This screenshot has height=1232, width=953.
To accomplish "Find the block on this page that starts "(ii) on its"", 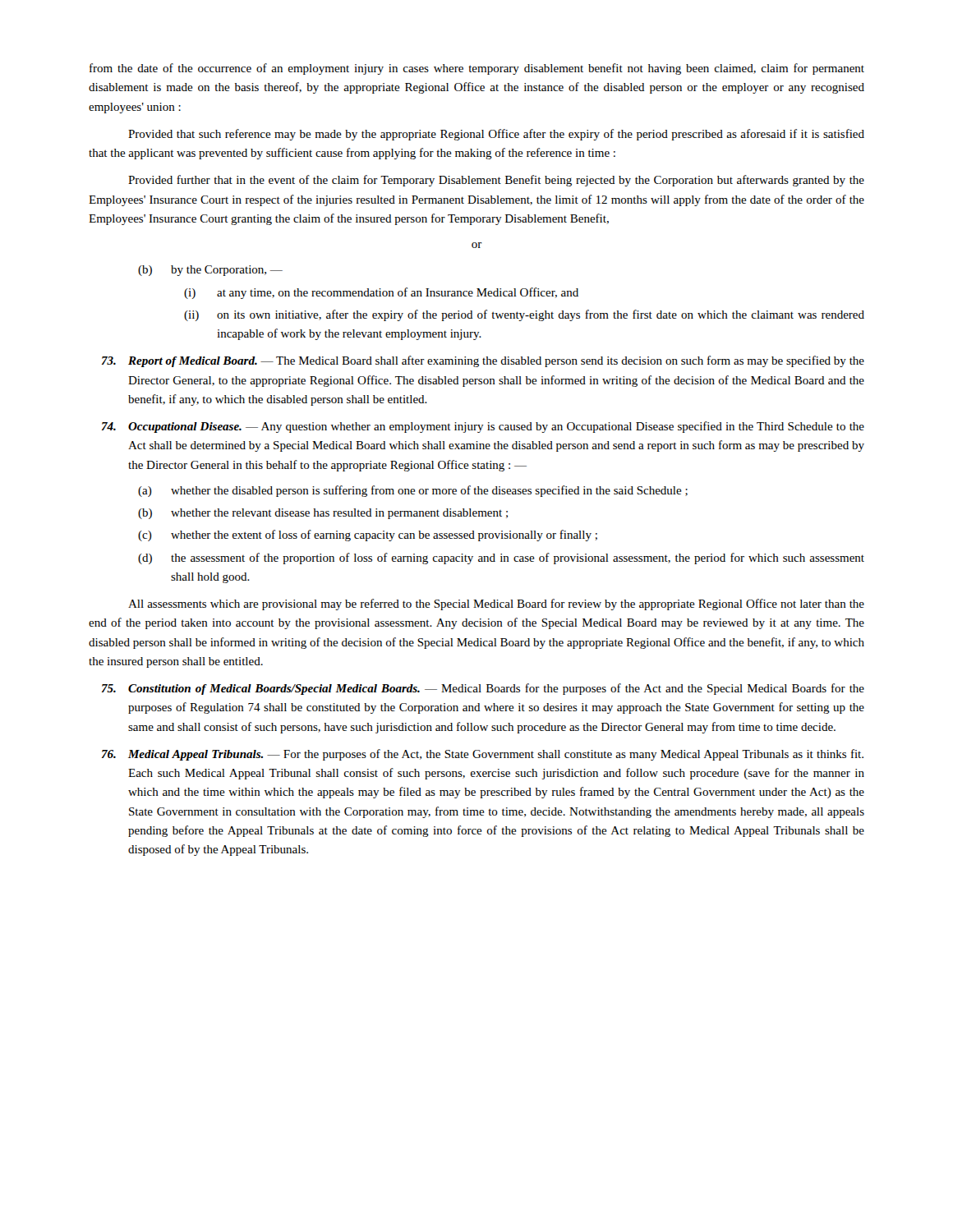I will pos(524,324).
